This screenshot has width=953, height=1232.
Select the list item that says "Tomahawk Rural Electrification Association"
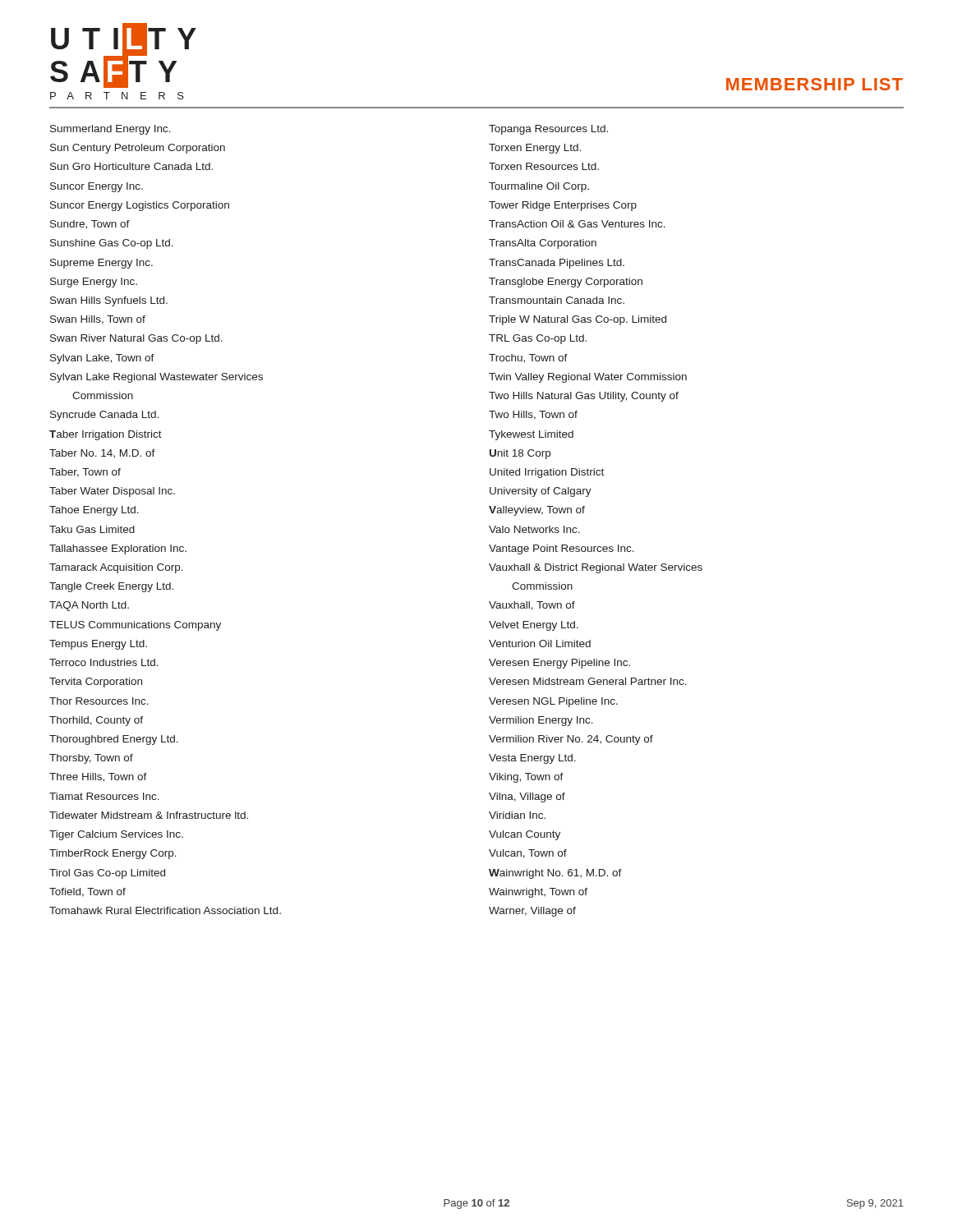click(x=257, y=911)
